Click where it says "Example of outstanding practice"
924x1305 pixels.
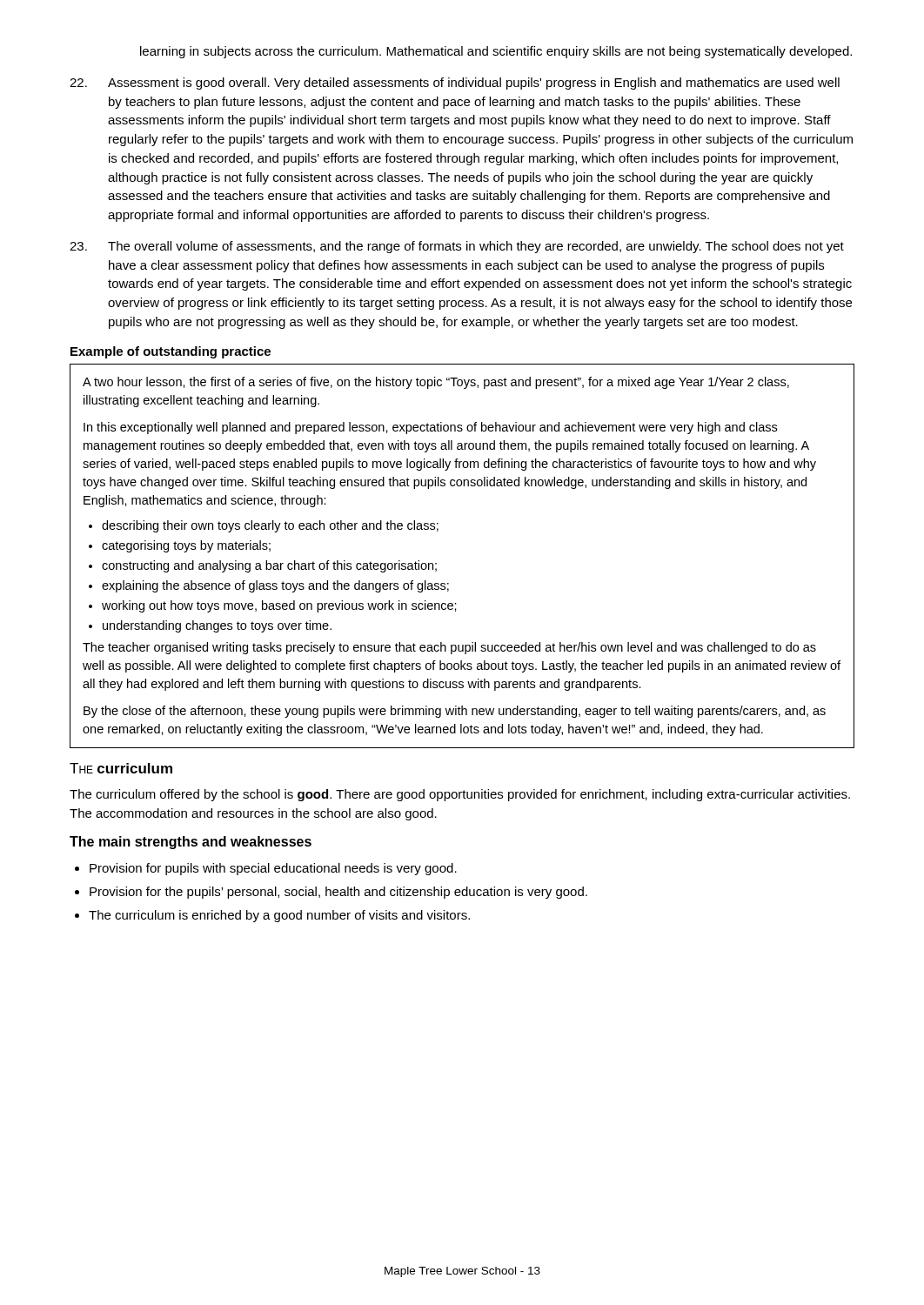coord(170,351)
